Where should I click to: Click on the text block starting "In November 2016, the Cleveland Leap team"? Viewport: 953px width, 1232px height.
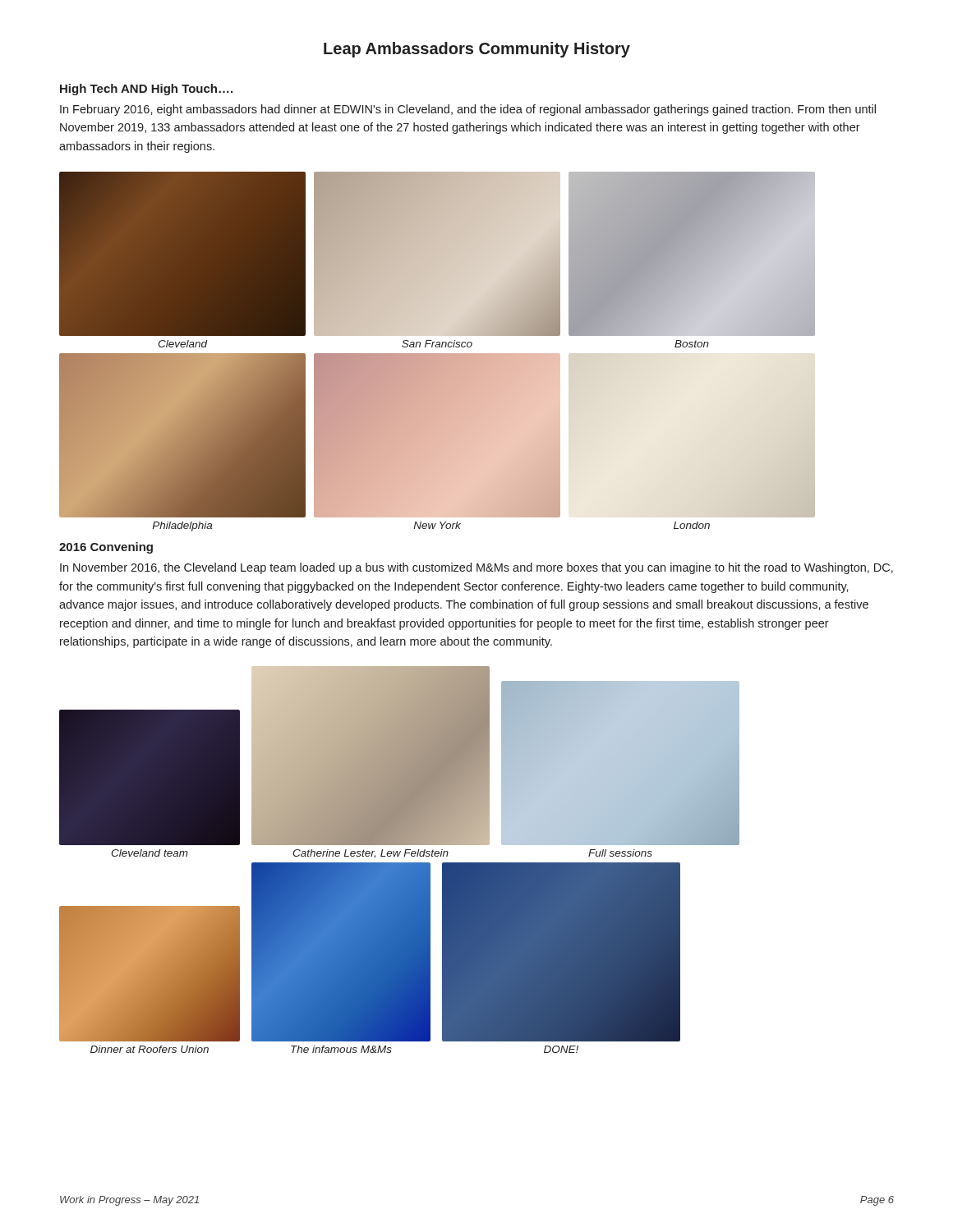pyautogui.click(x=476, y=605)
